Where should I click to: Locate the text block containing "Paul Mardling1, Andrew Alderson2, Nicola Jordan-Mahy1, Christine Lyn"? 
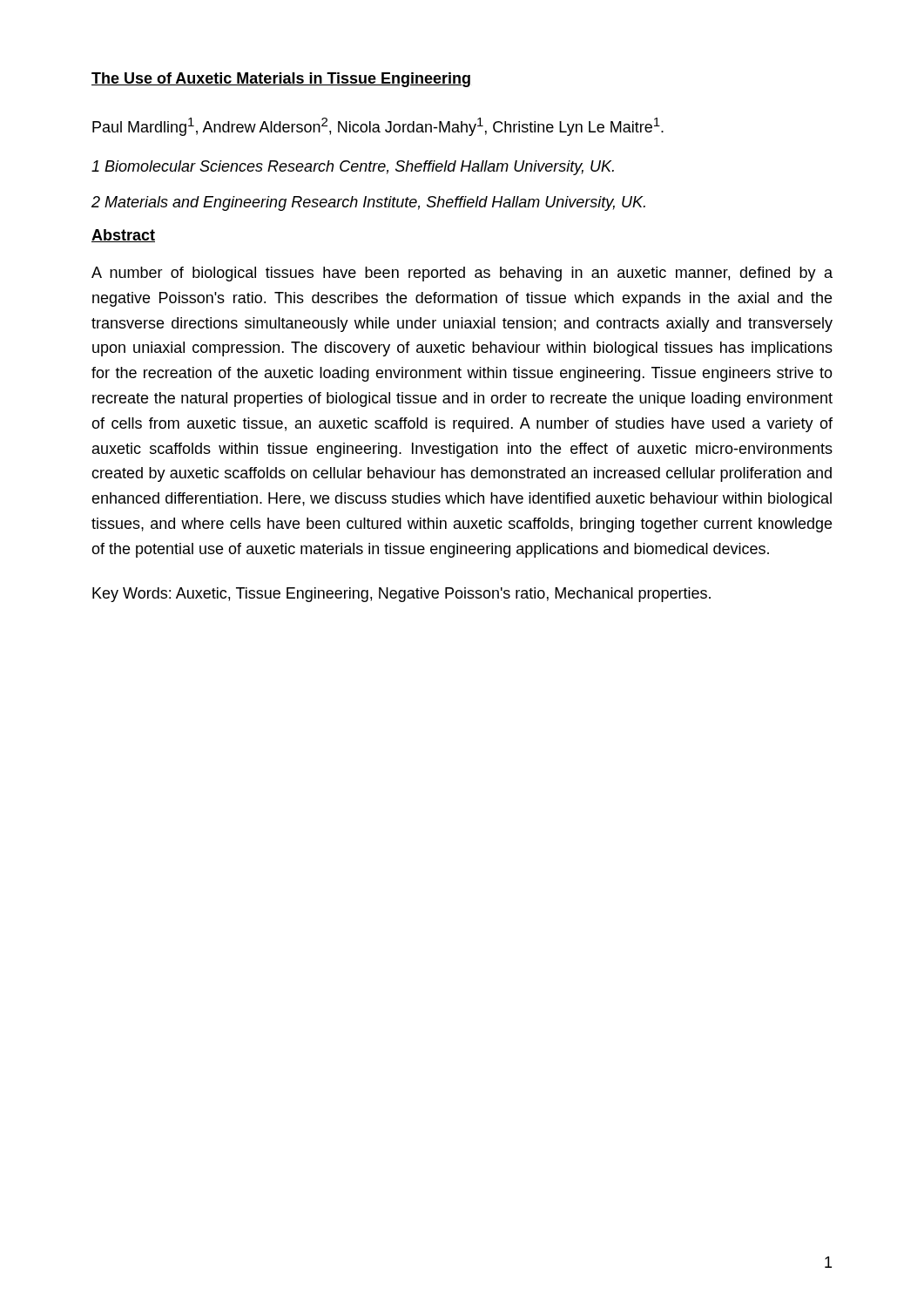point(378,125)
